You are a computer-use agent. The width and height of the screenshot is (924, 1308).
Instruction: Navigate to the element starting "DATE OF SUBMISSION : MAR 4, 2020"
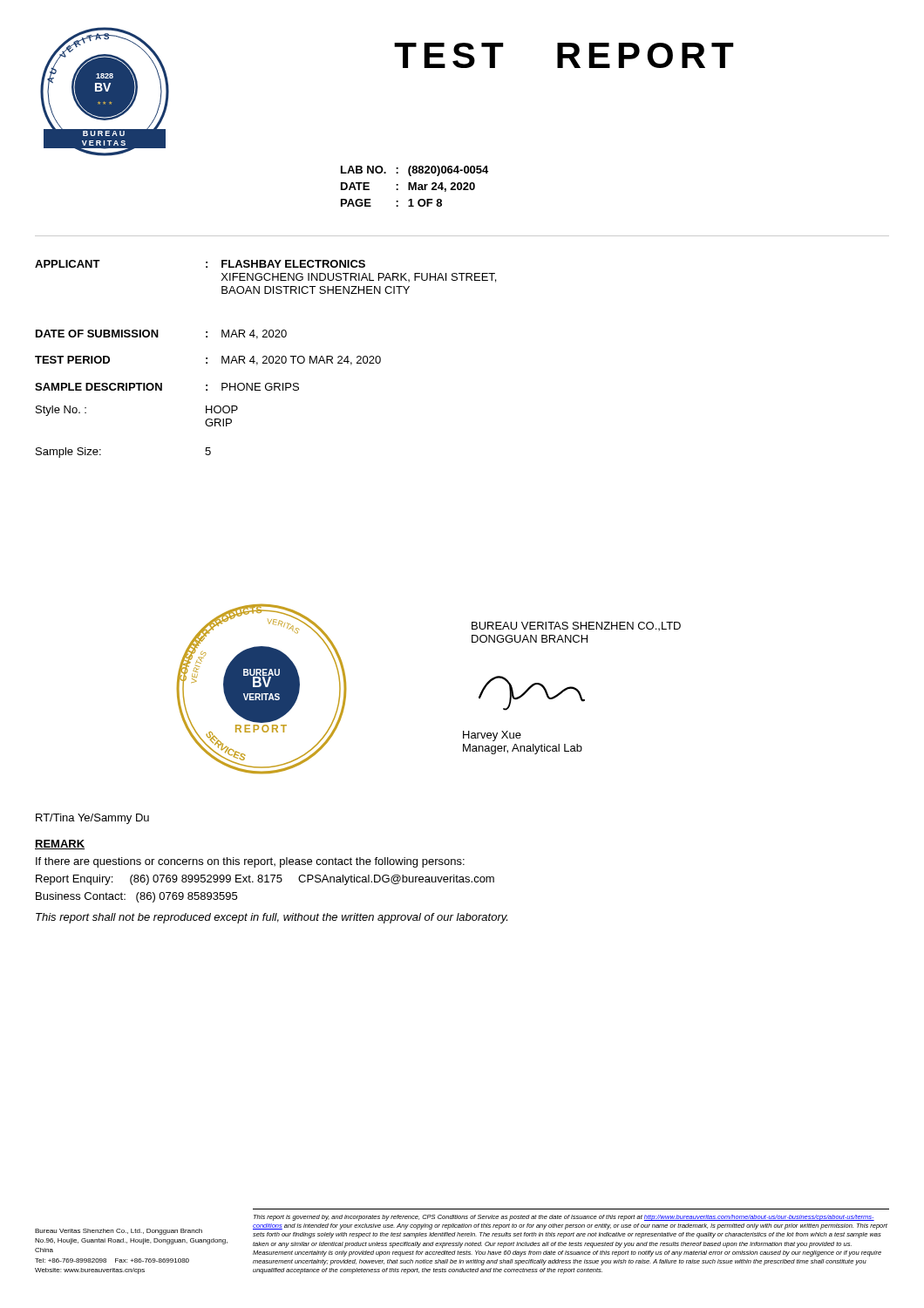pyautogui.click(x=161, y=334)
